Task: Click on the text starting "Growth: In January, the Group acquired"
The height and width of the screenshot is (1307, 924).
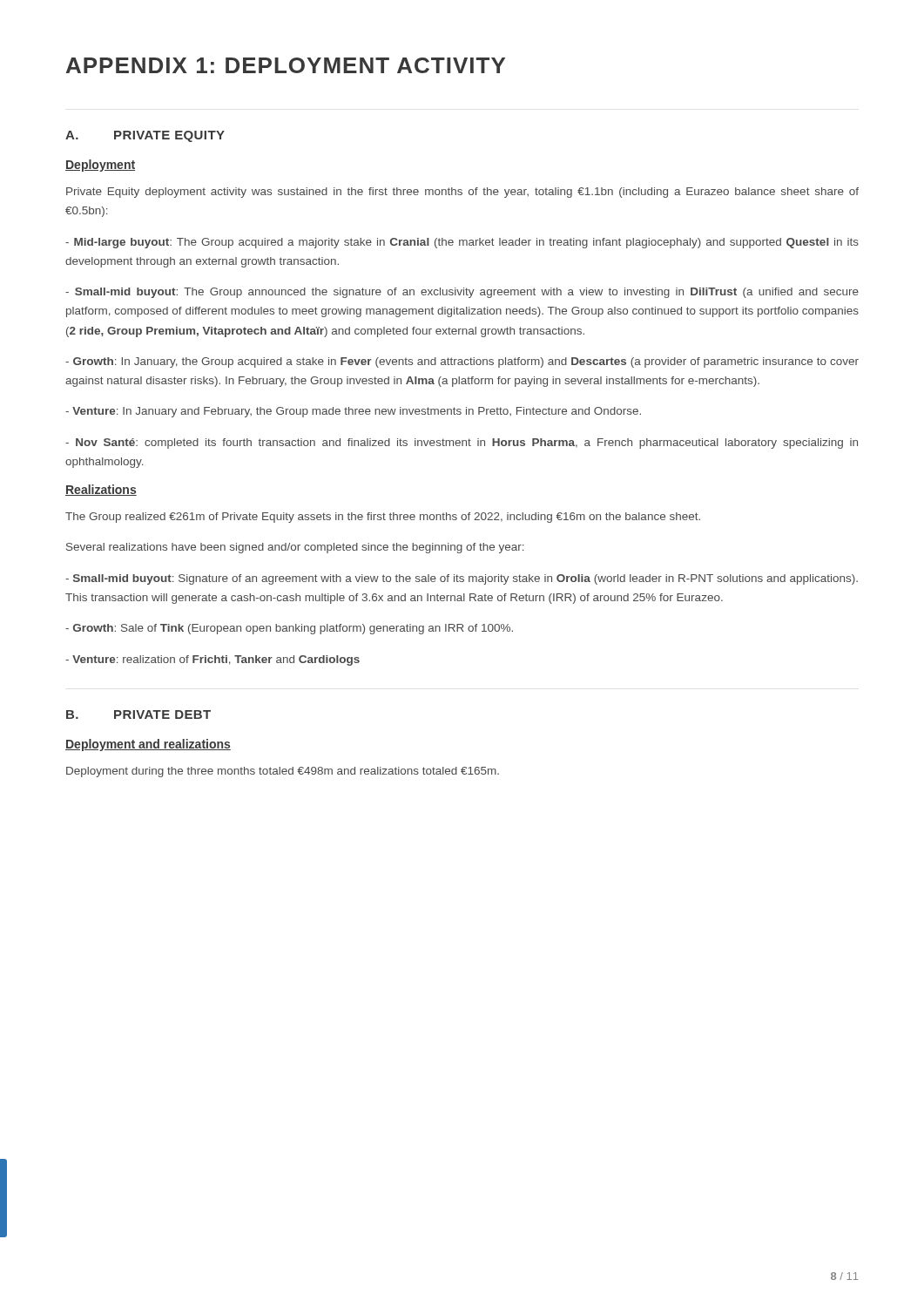Action: pos(462,371)
